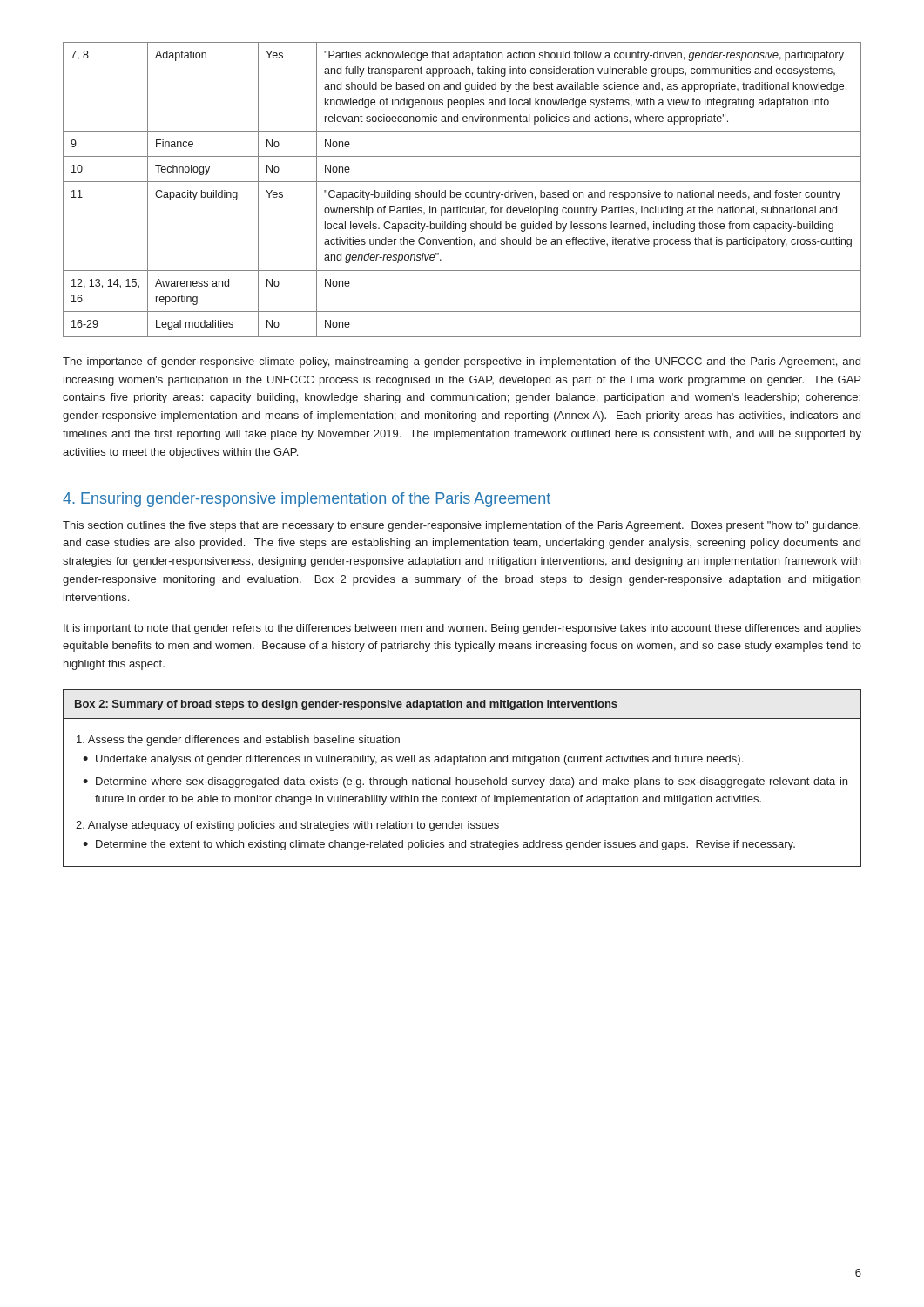Screen dimensions: 1307x924
Task: Find the block on this page that starts "Box 2: Summary of"
Action: pos(462,778)
